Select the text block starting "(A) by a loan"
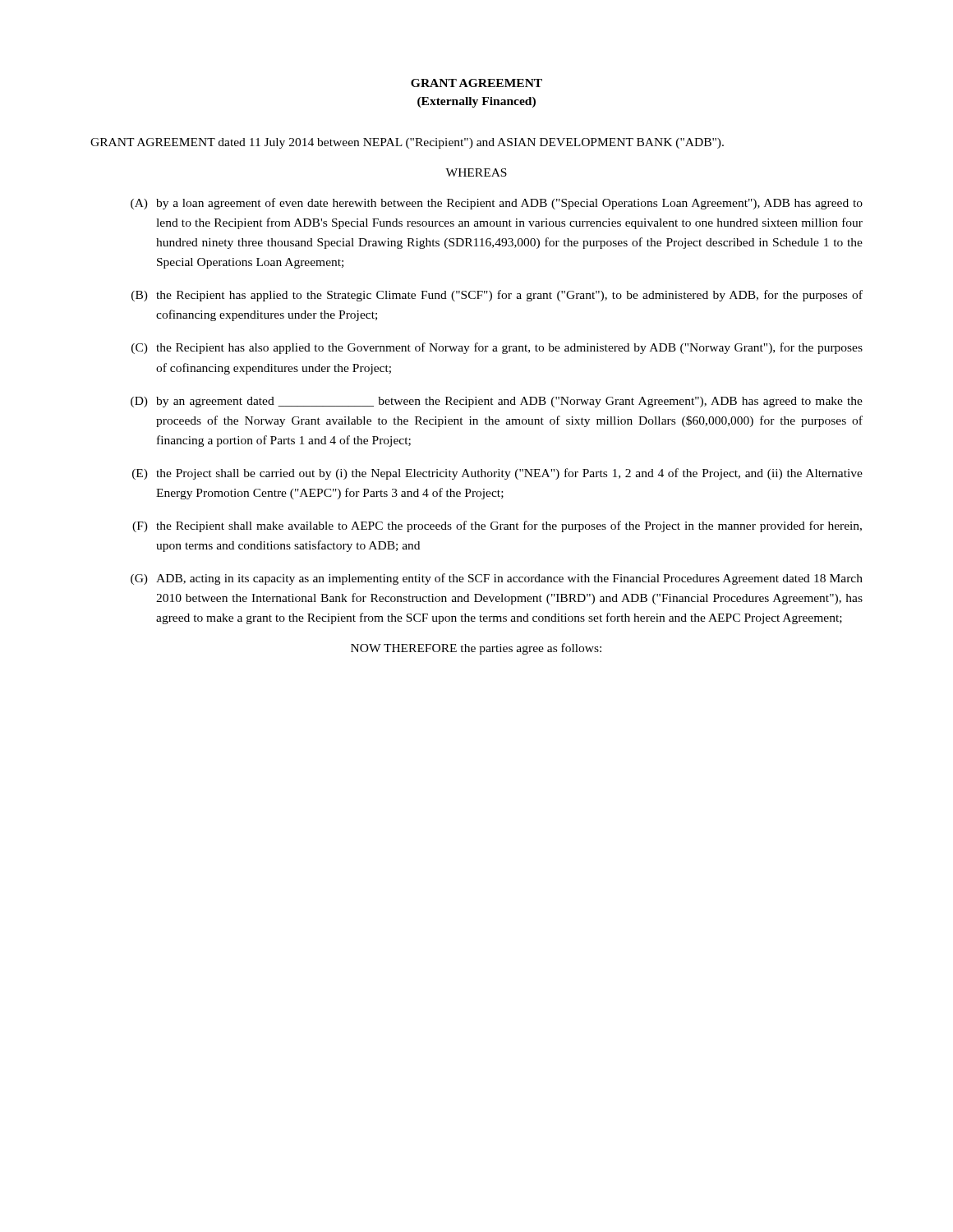Viewport: 953px width, 1232px height. click(476, 233)
